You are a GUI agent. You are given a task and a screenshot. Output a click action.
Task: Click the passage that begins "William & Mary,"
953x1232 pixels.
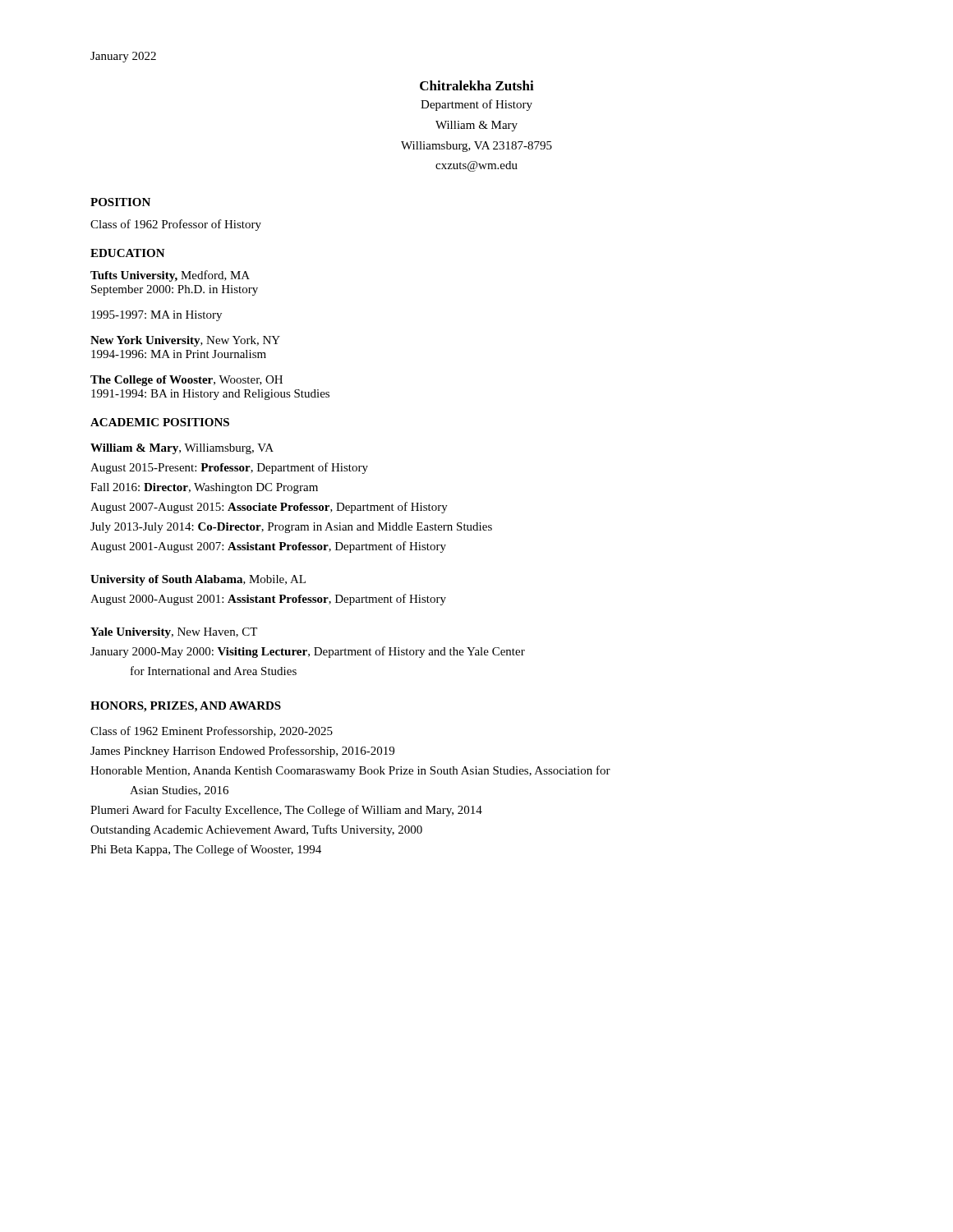(291, 497)
